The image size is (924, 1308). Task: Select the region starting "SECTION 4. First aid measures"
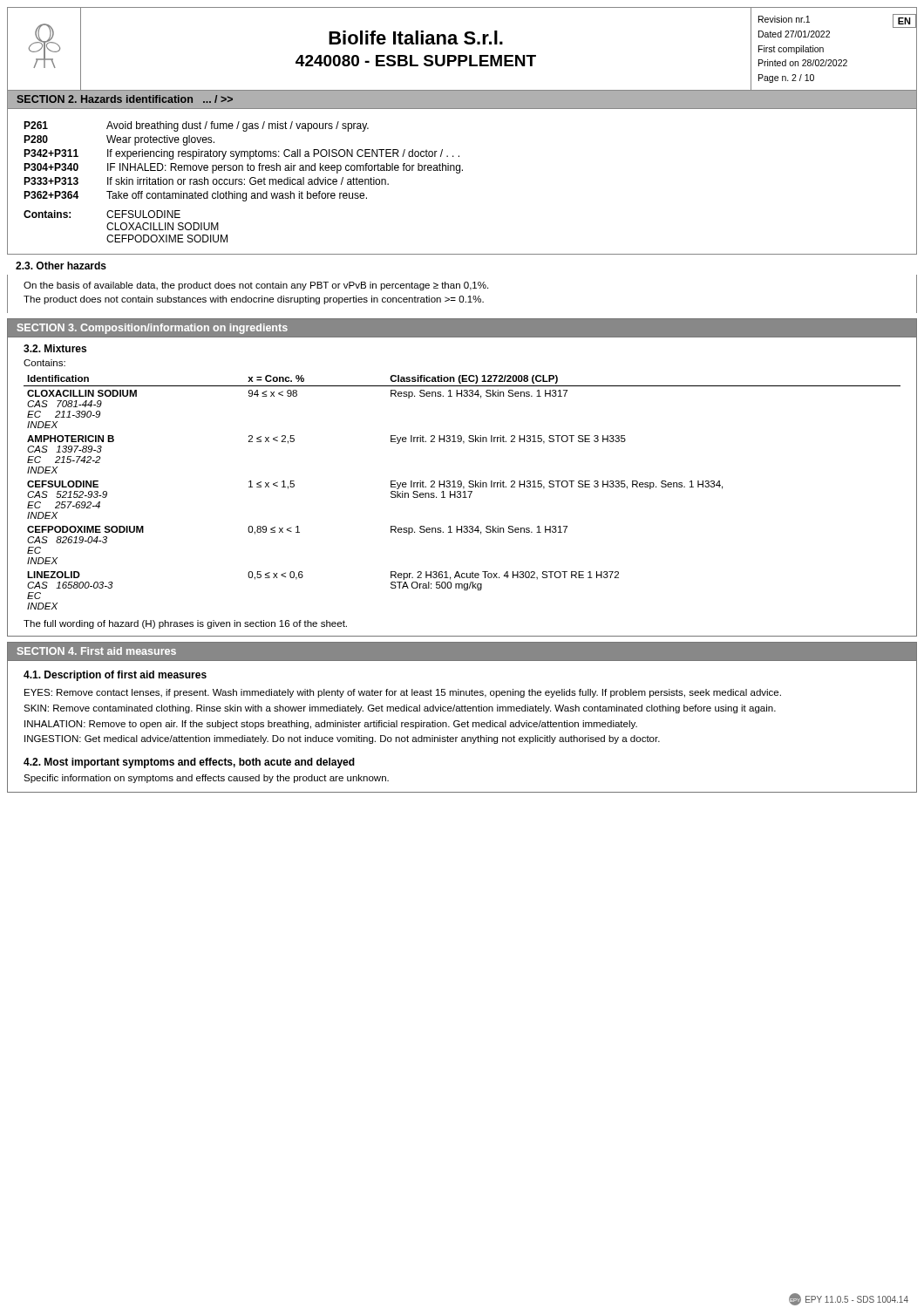(x=96, y=651)
